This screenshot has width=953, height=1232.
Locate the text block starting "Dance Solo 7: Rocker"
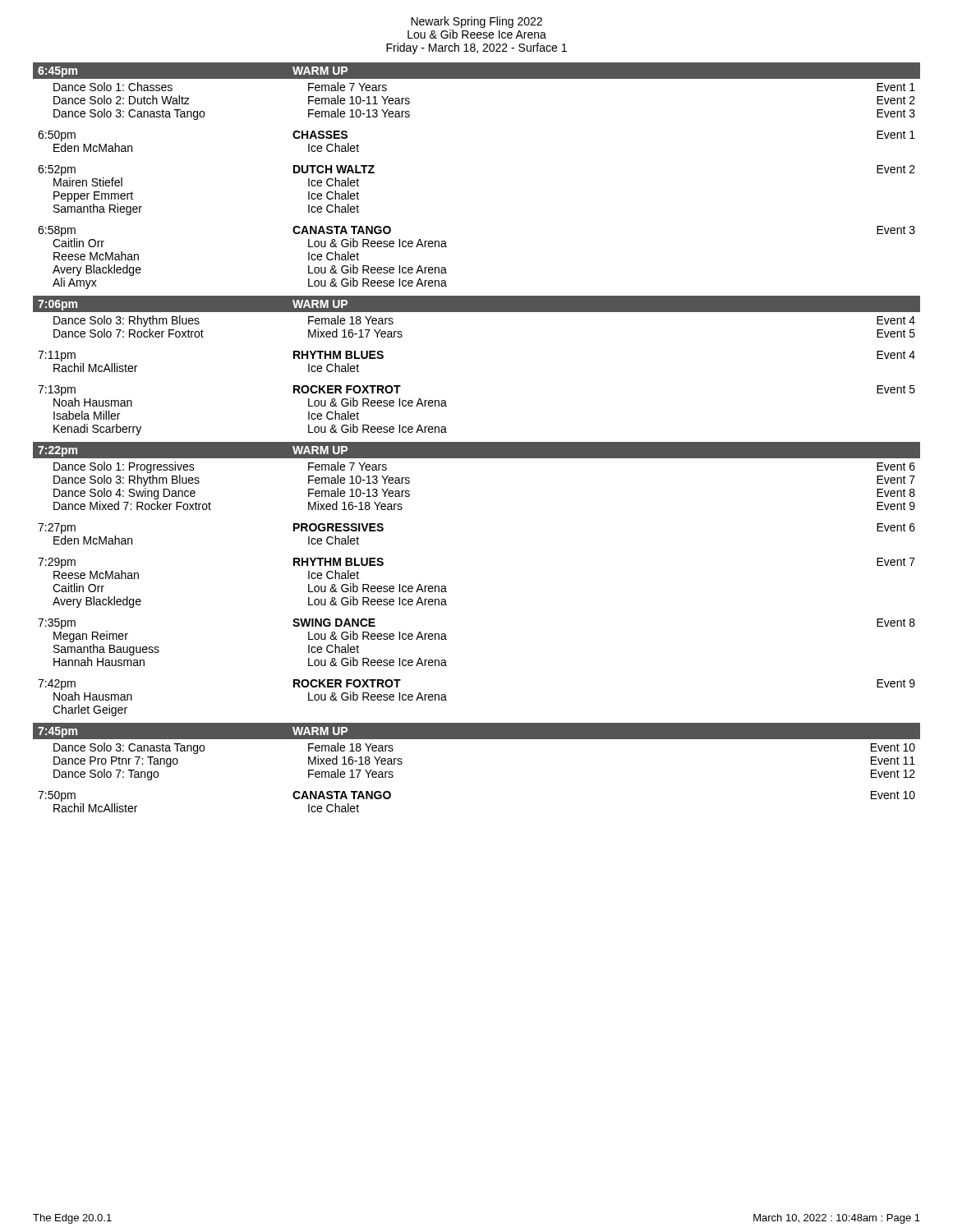132,334
